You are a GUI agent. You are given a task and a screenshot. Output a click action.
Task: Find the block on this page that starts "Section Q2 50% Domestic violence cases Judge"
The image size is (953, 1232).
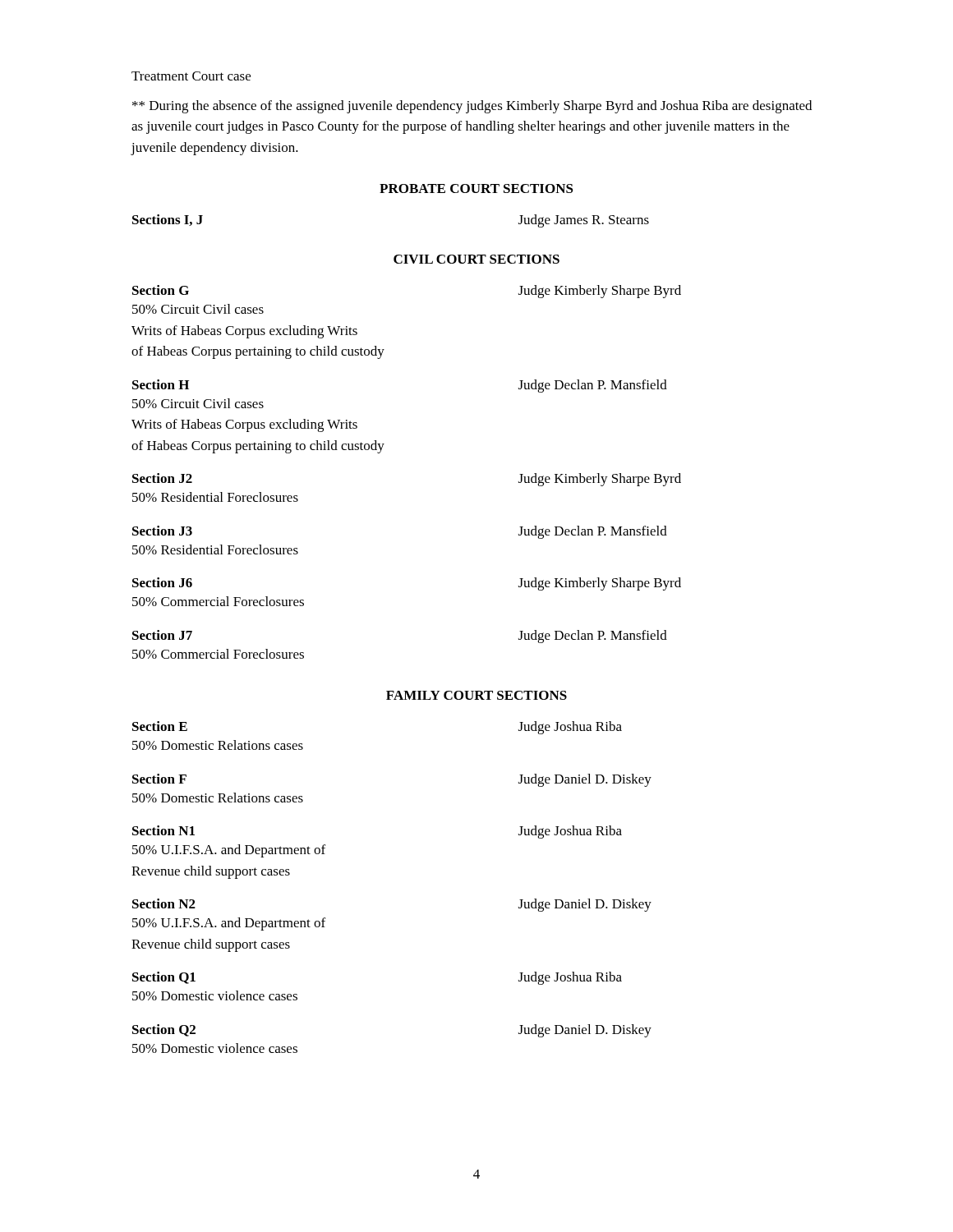pos(159,1030)
